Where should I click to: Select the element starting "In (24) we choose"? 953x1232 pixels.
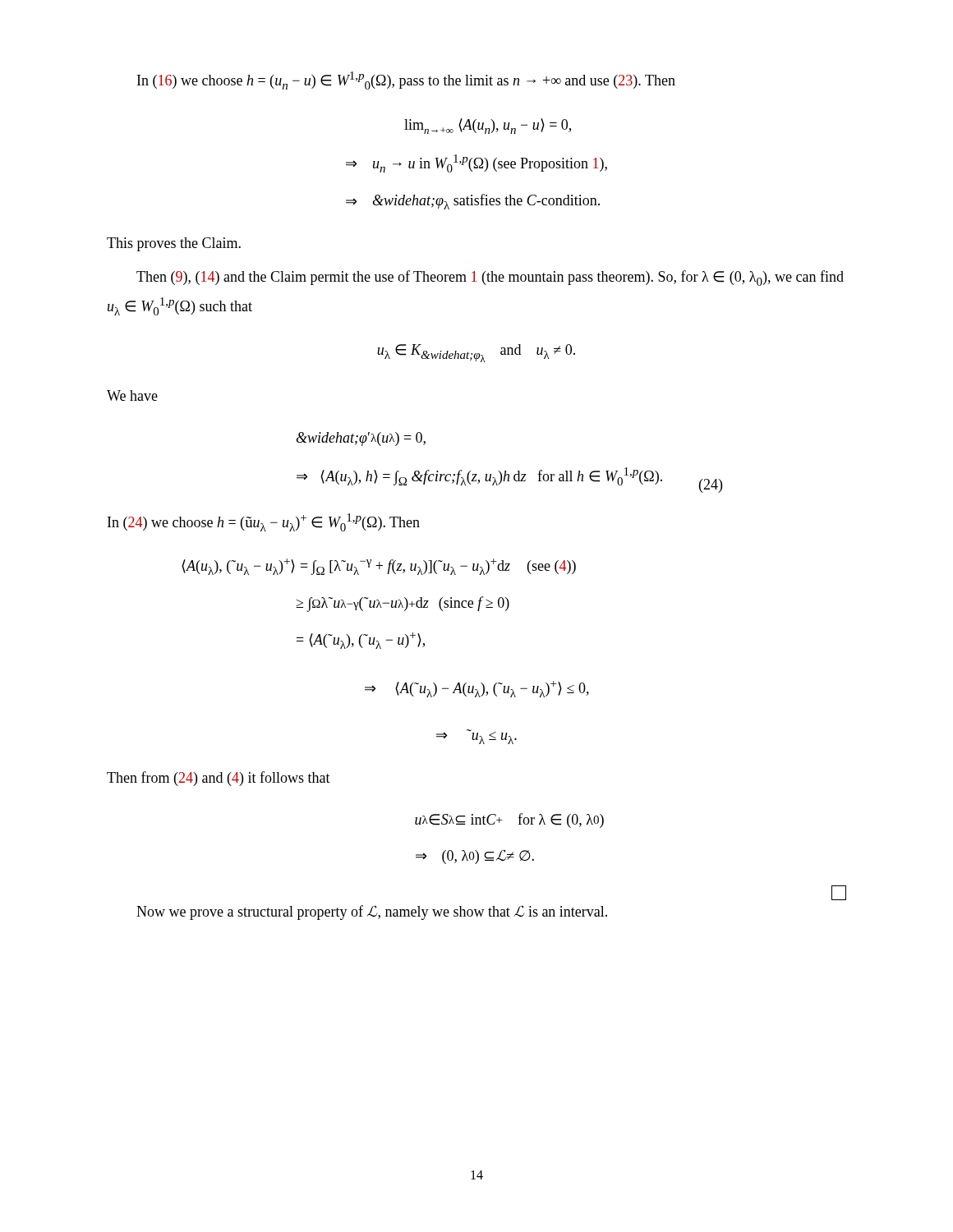[x=264, y=522]
